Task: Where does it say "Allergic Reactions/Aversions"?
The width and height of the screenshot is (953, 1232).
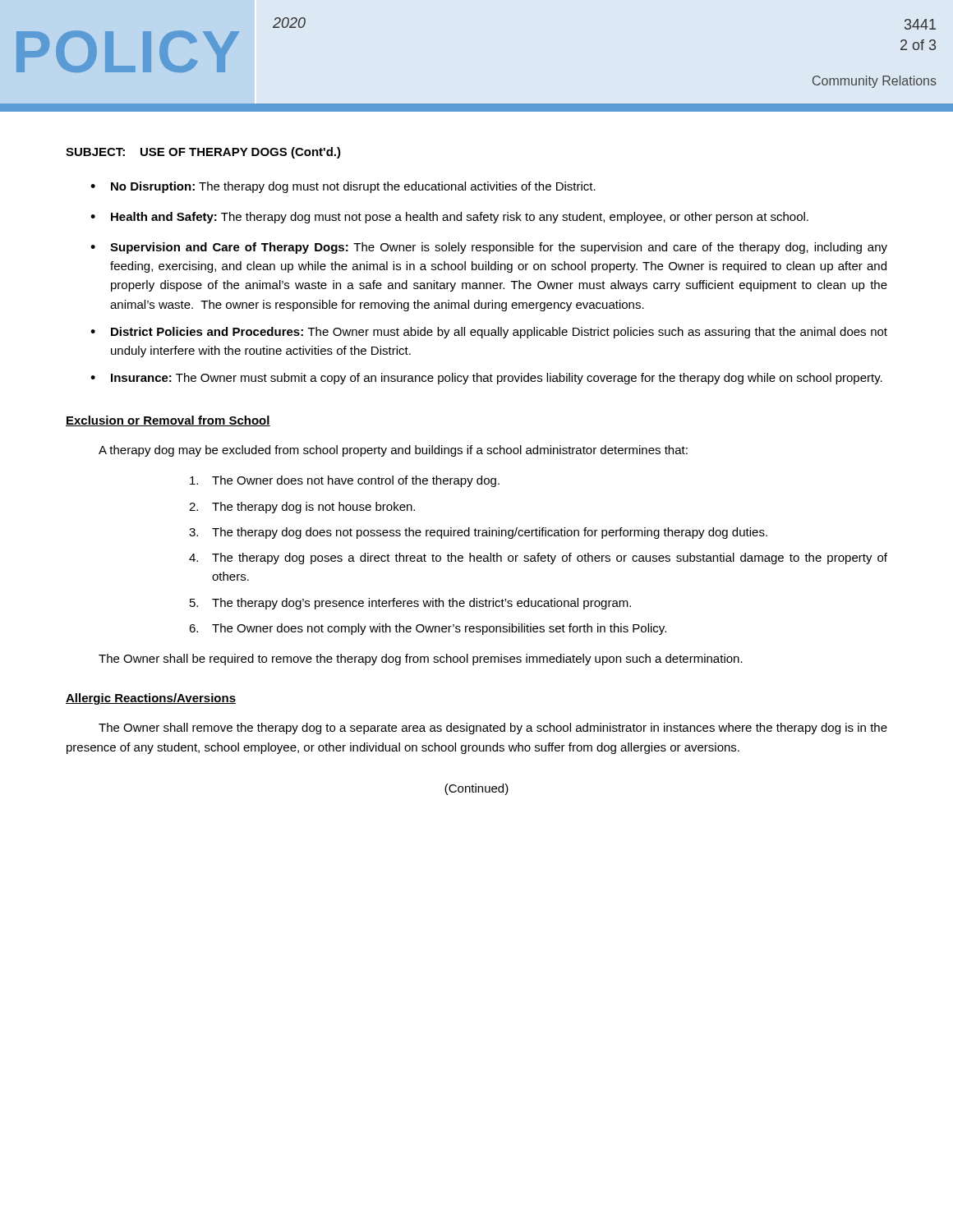Action: pos(151,698)
